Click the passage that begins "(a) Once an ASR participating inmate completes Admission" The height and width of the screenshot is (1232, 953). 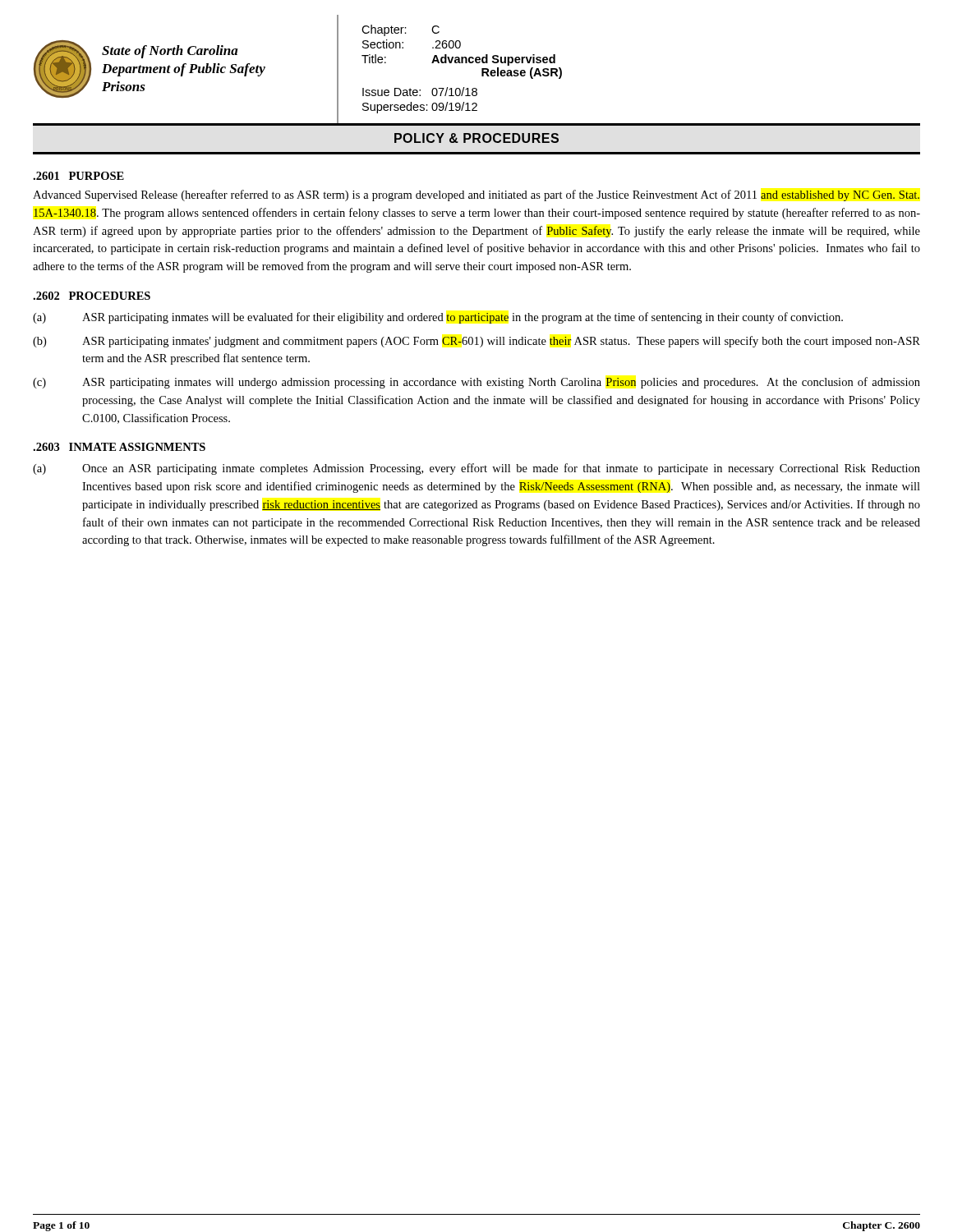click(476, 505)
